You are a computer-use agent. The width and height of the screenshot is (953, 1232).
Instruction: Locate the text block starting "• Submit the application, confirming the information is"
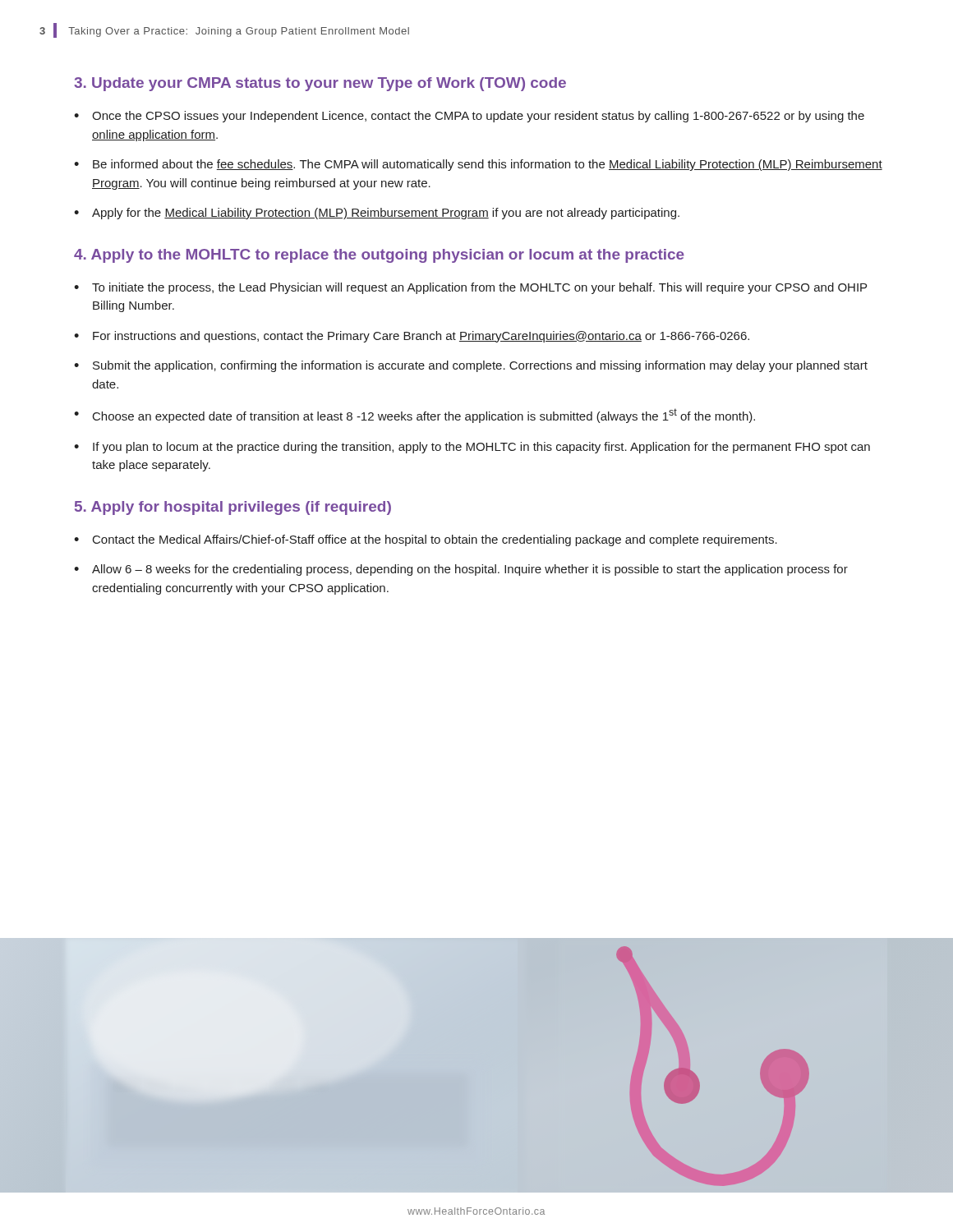(x=485, y=375)
